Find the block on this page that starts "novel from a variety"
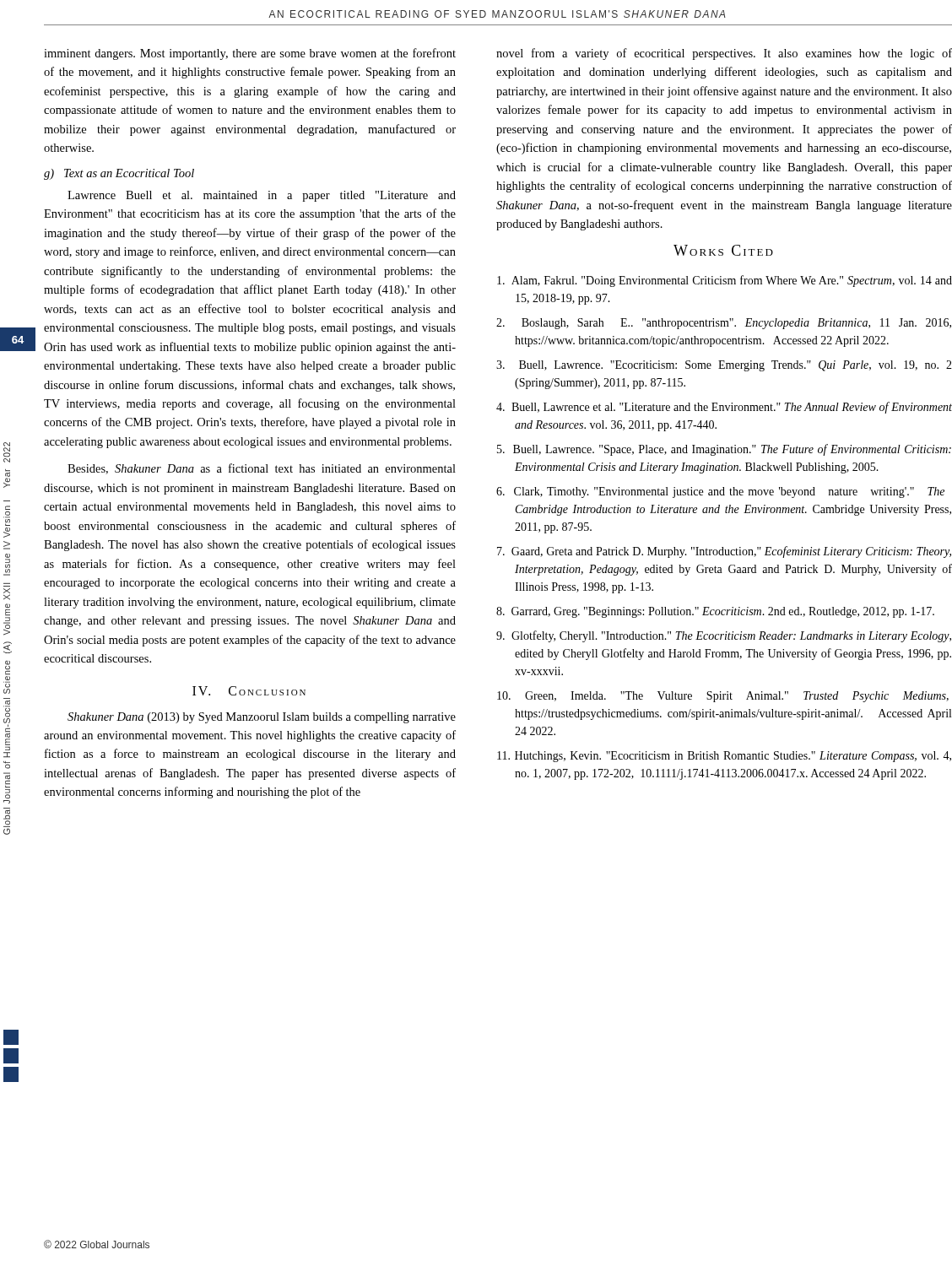This screenshot has height=1266, width=952. [x=724, y=139]
